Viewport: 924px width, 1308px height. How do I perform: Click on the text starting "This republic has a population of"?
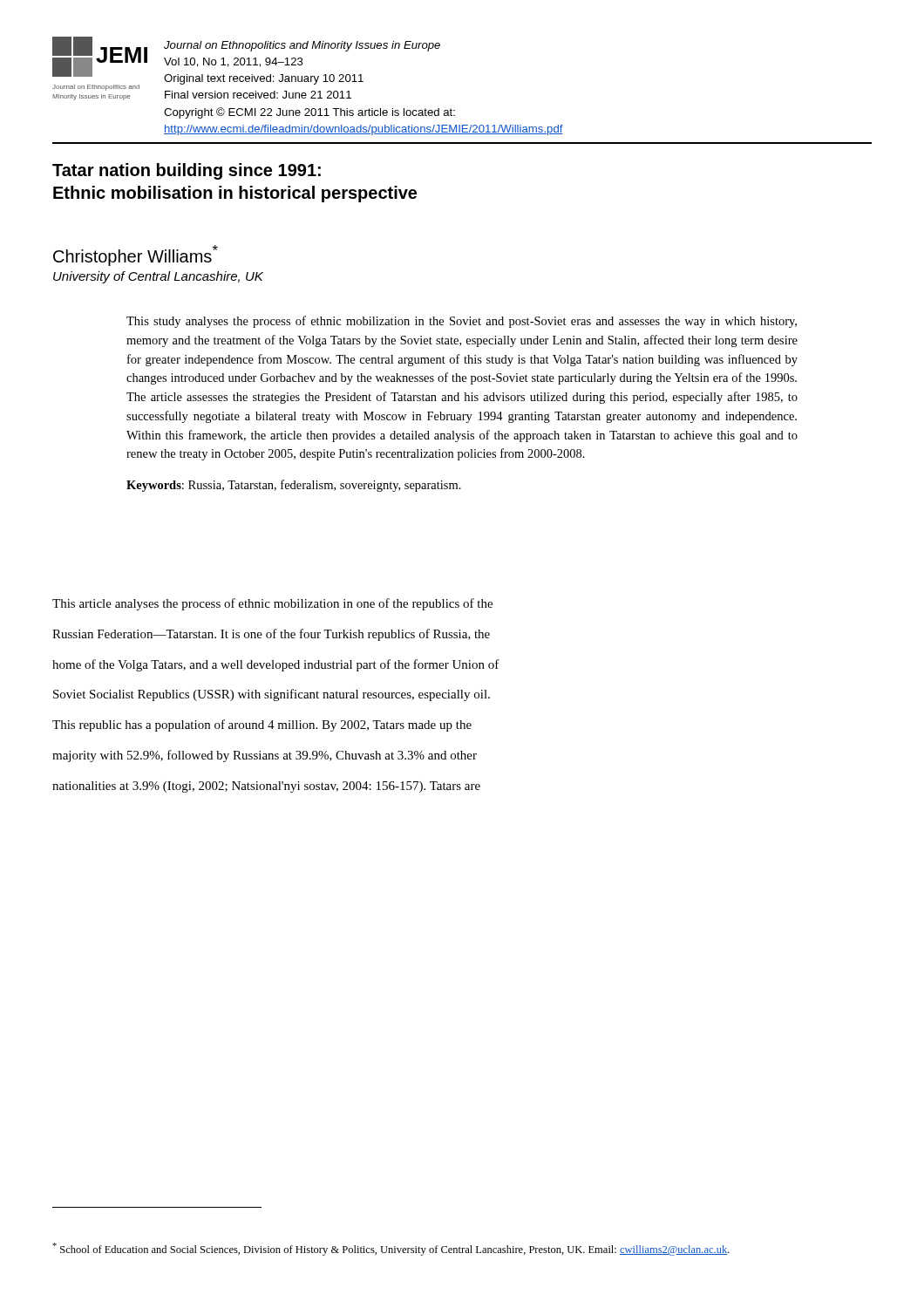pos(262,725)
